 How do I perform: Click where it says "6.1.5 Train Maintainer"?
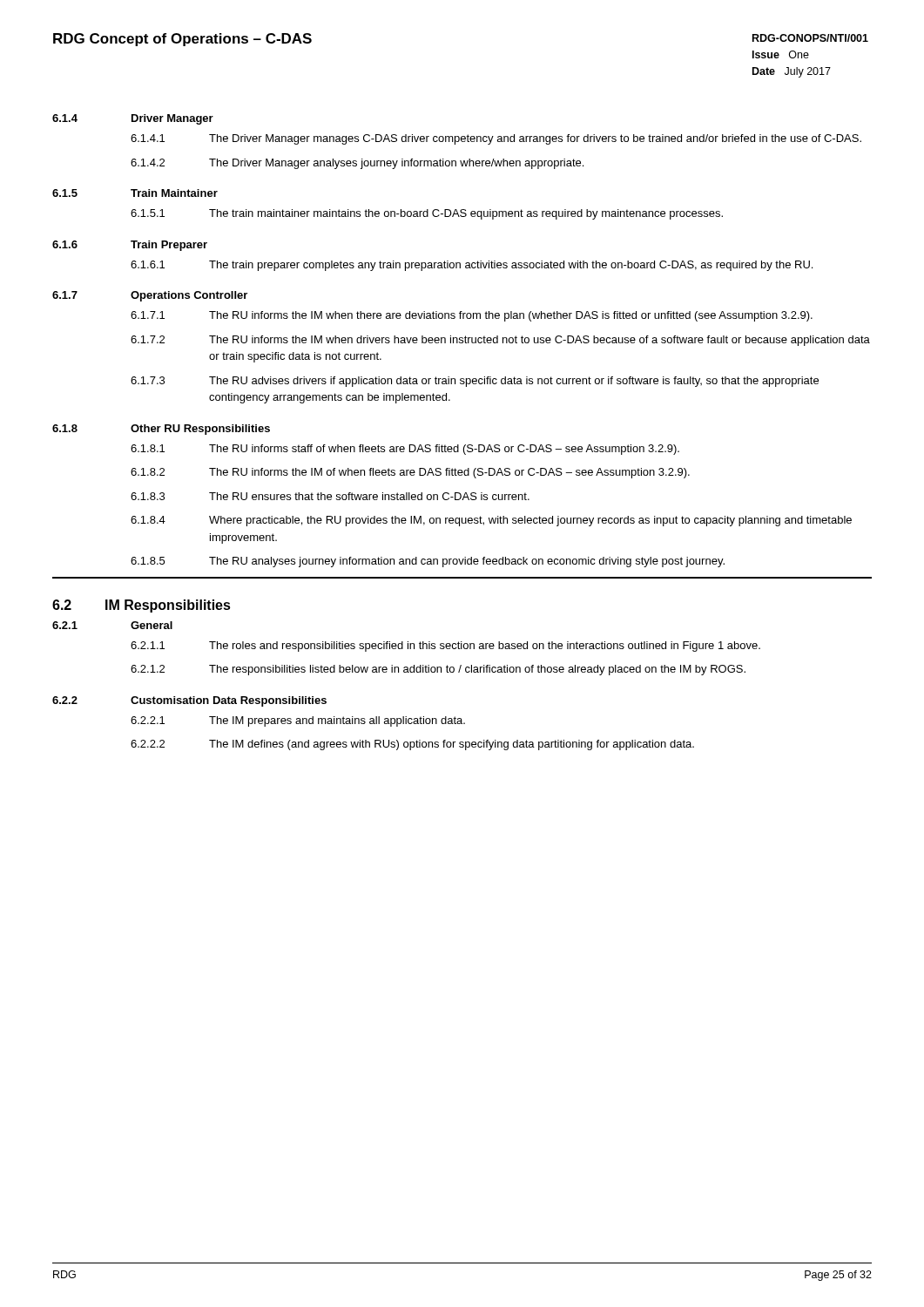135,193
